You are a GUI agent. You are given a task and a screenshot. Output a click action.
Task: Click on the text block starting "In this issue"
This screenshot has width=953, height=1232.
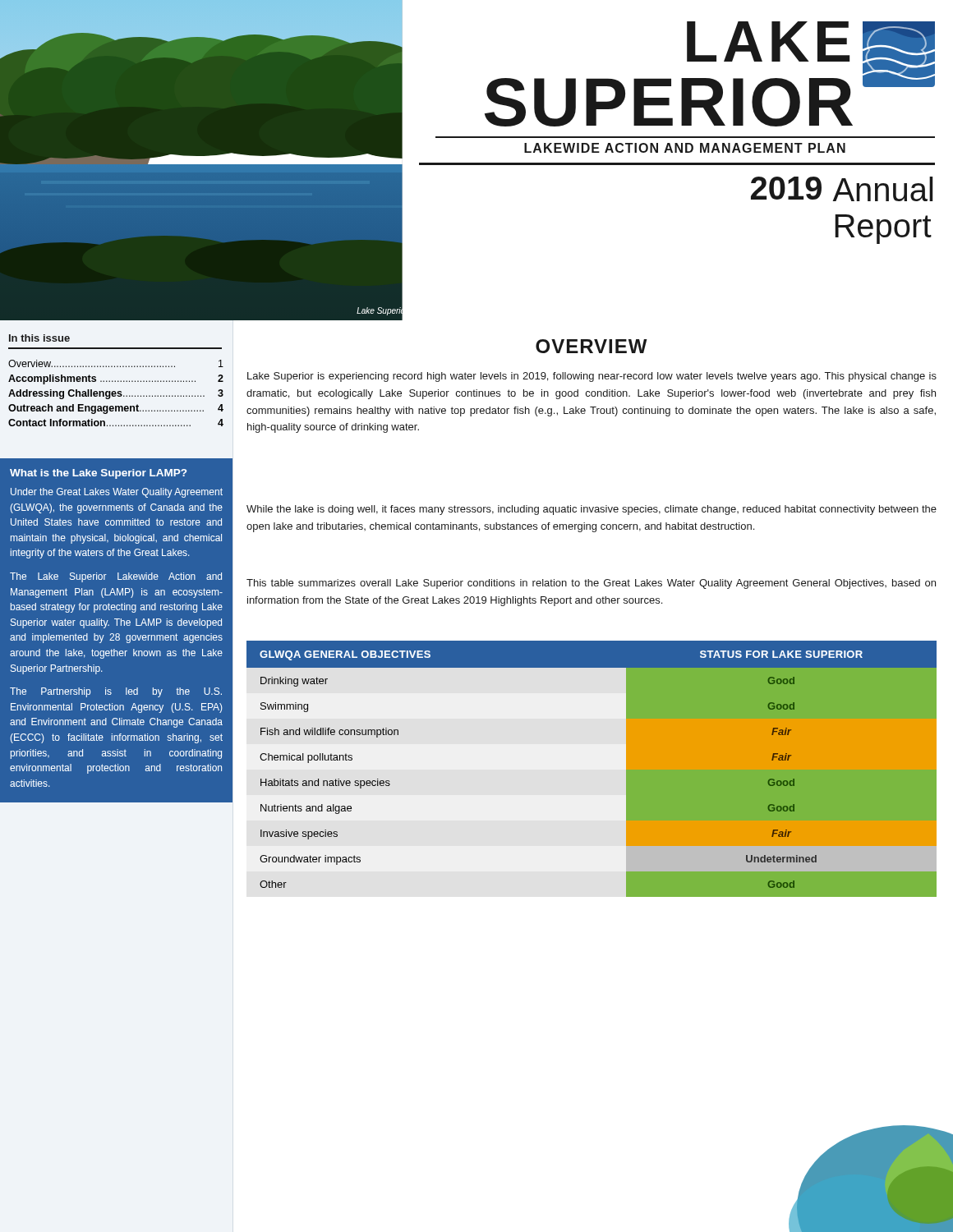click(x=115, y=340)
